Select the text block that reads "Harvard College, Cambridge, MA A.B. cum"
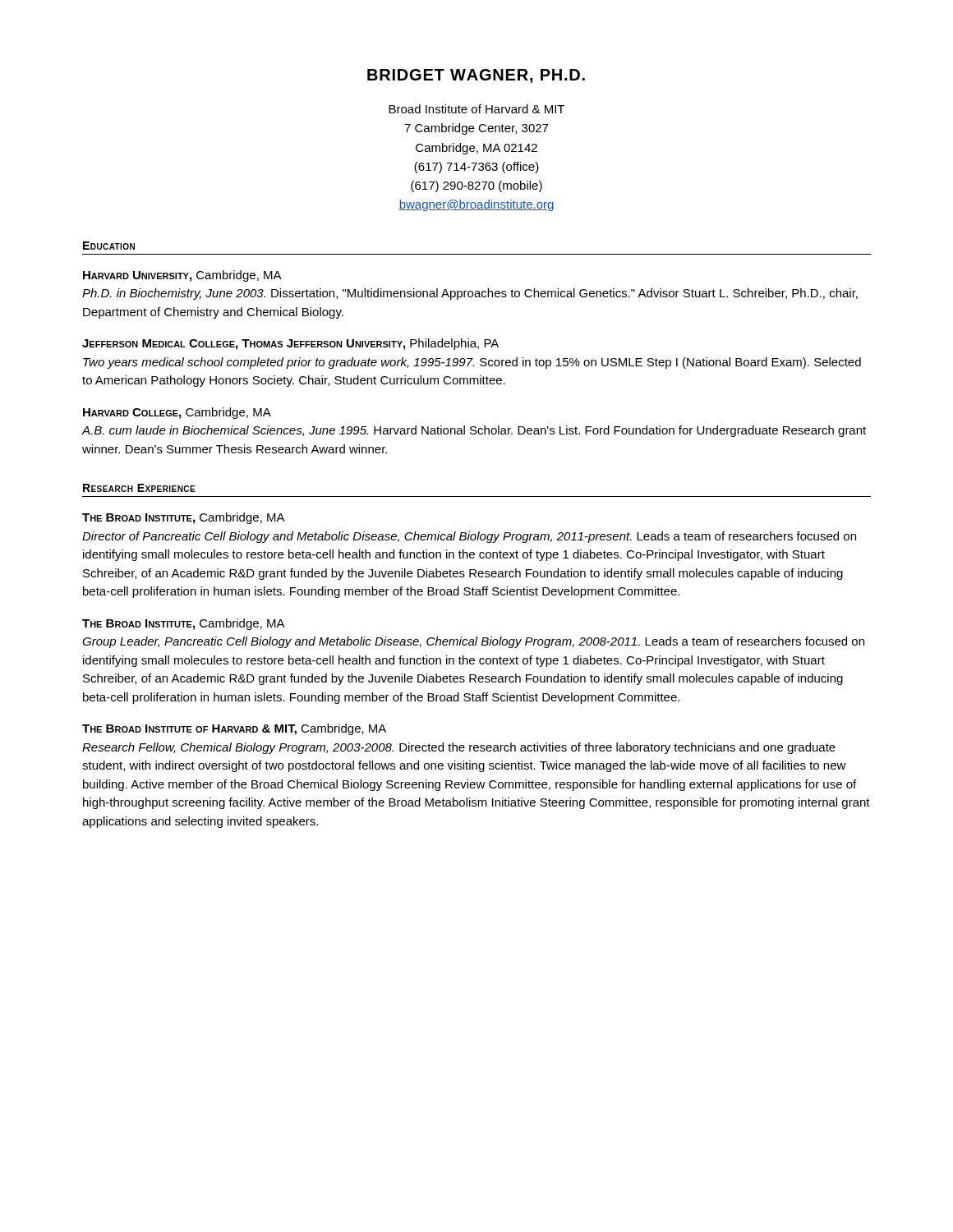The height and width of the screenshot is (1232, 953). click(476, 431)
